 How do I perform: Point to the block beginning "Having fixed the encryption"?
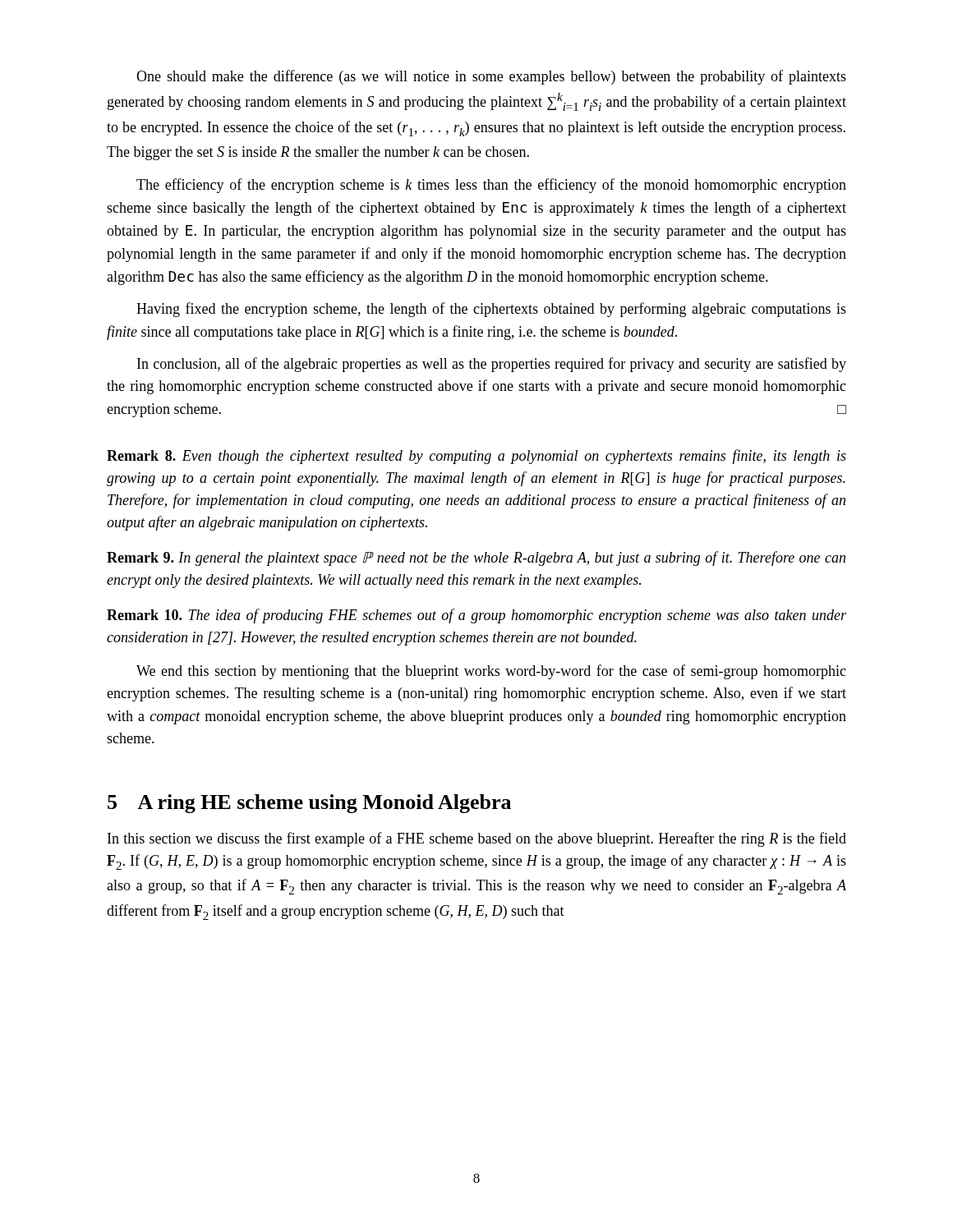476,320
